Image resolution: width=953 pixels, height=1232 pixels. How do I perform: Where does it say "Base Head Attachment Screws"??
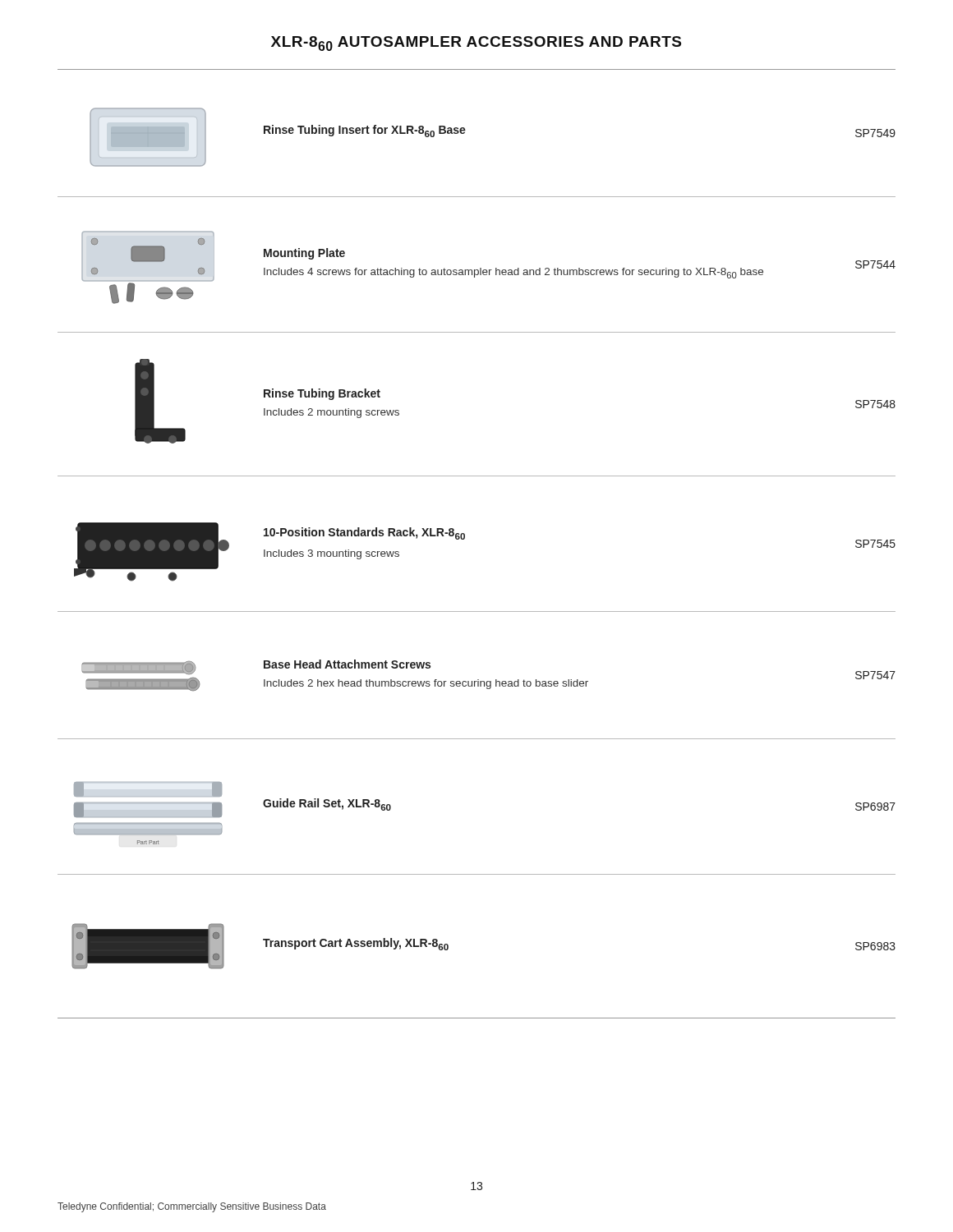coord(347,665)
